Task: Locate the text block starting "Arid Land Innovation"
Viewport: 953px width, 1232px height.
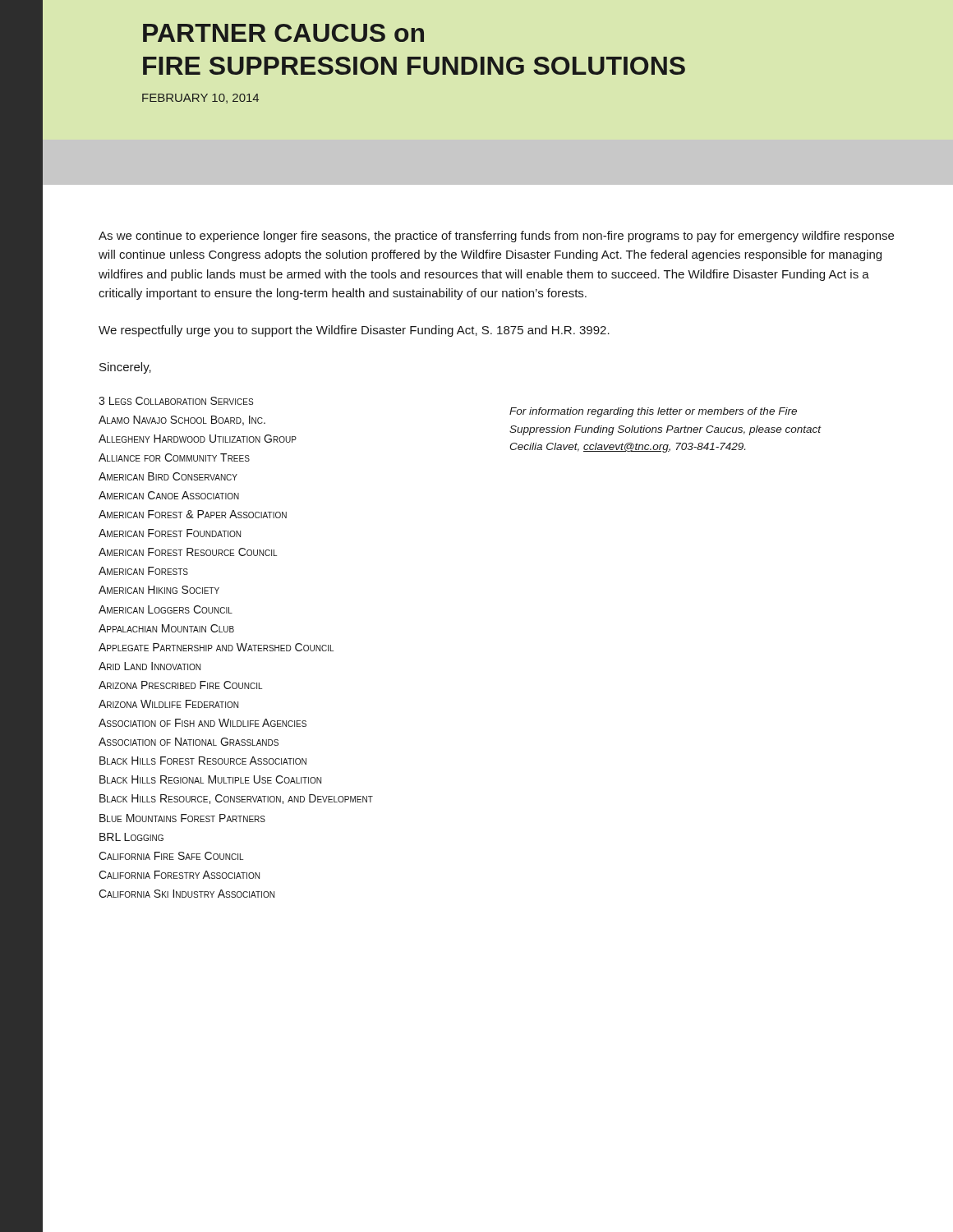Action: 150,666
